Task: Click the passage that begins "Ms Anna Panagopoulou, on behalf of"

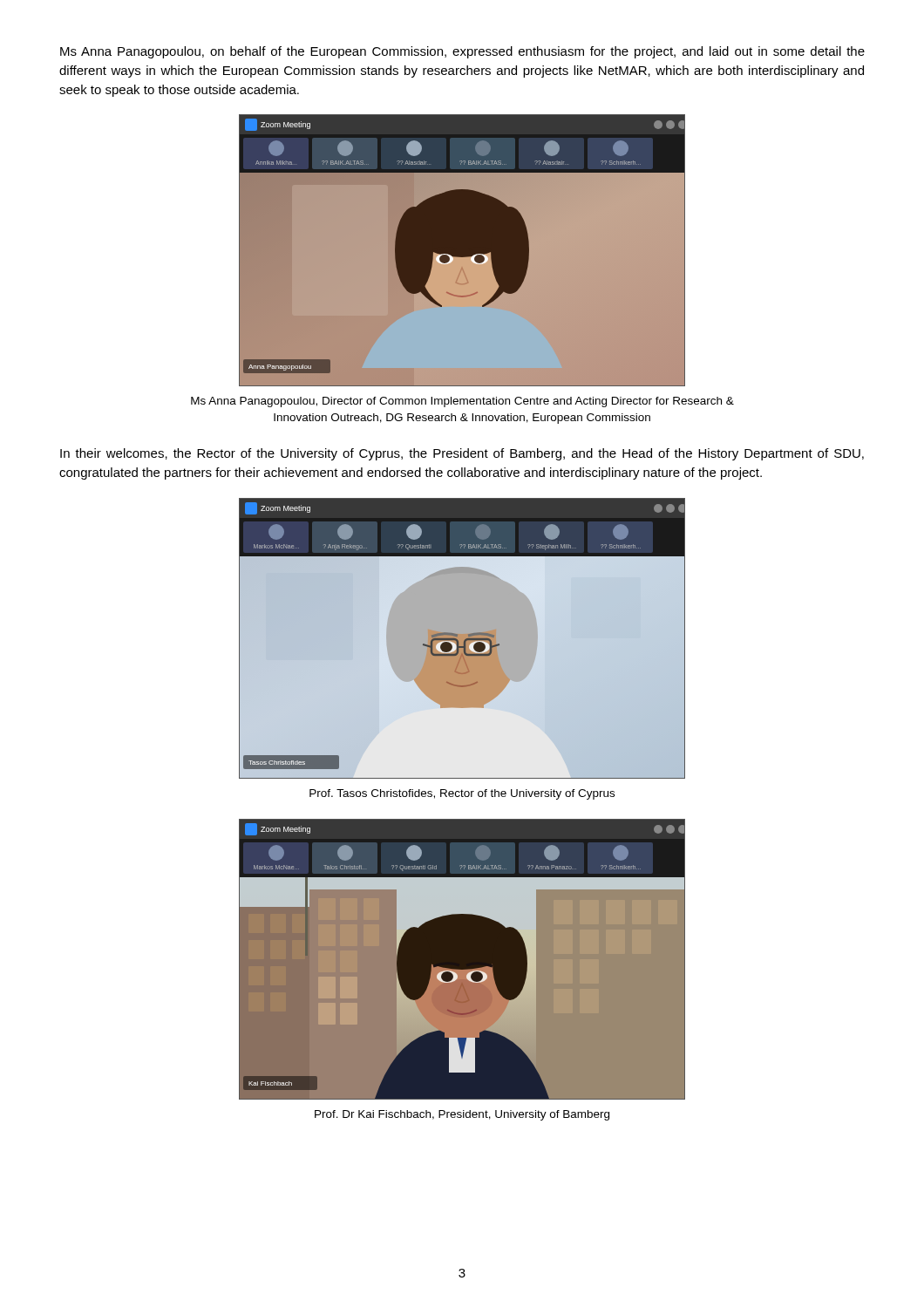Action: coord(462,70)
